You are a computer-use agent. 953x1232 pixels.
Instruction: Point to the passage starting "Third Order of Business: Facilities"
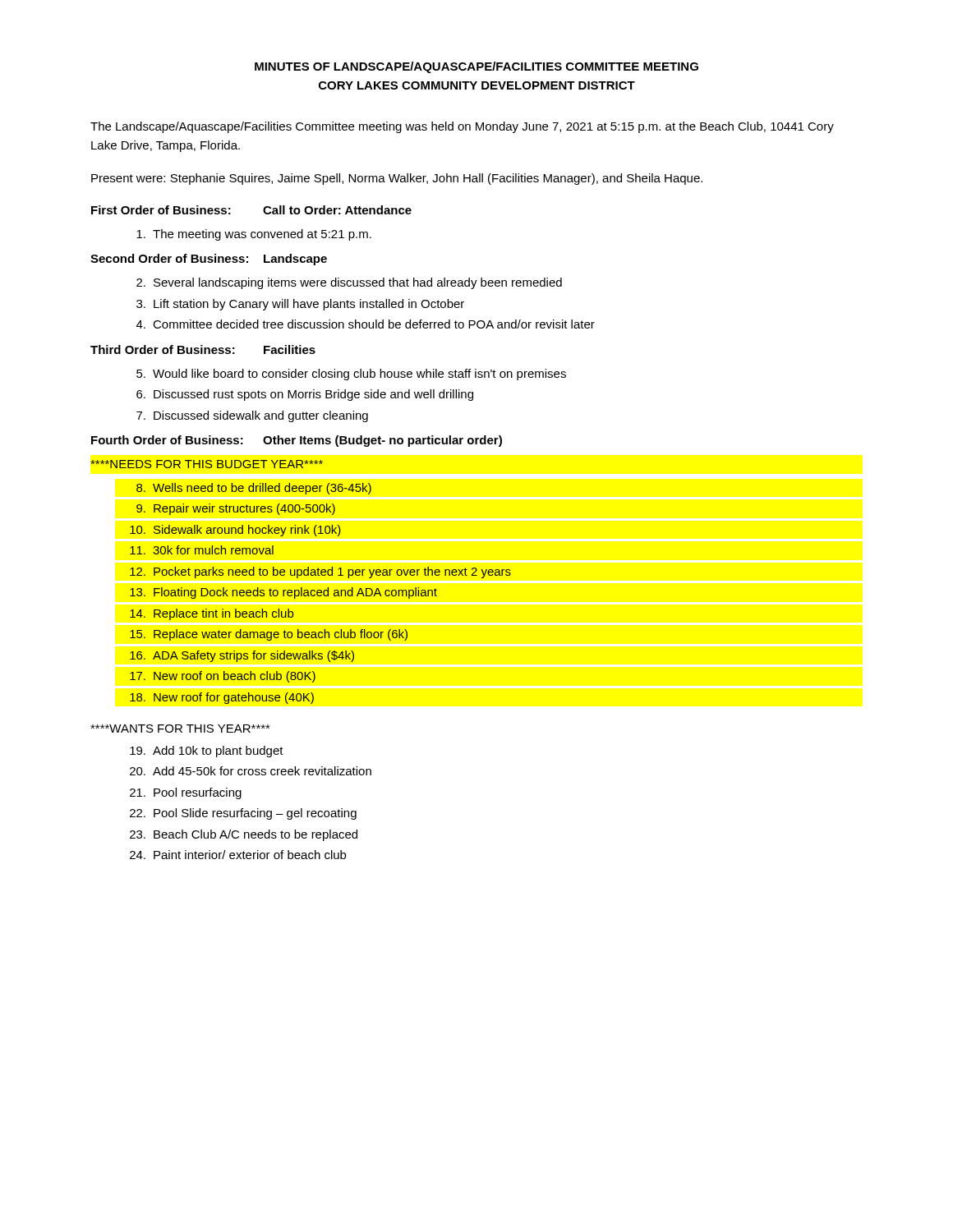point(203,349)
